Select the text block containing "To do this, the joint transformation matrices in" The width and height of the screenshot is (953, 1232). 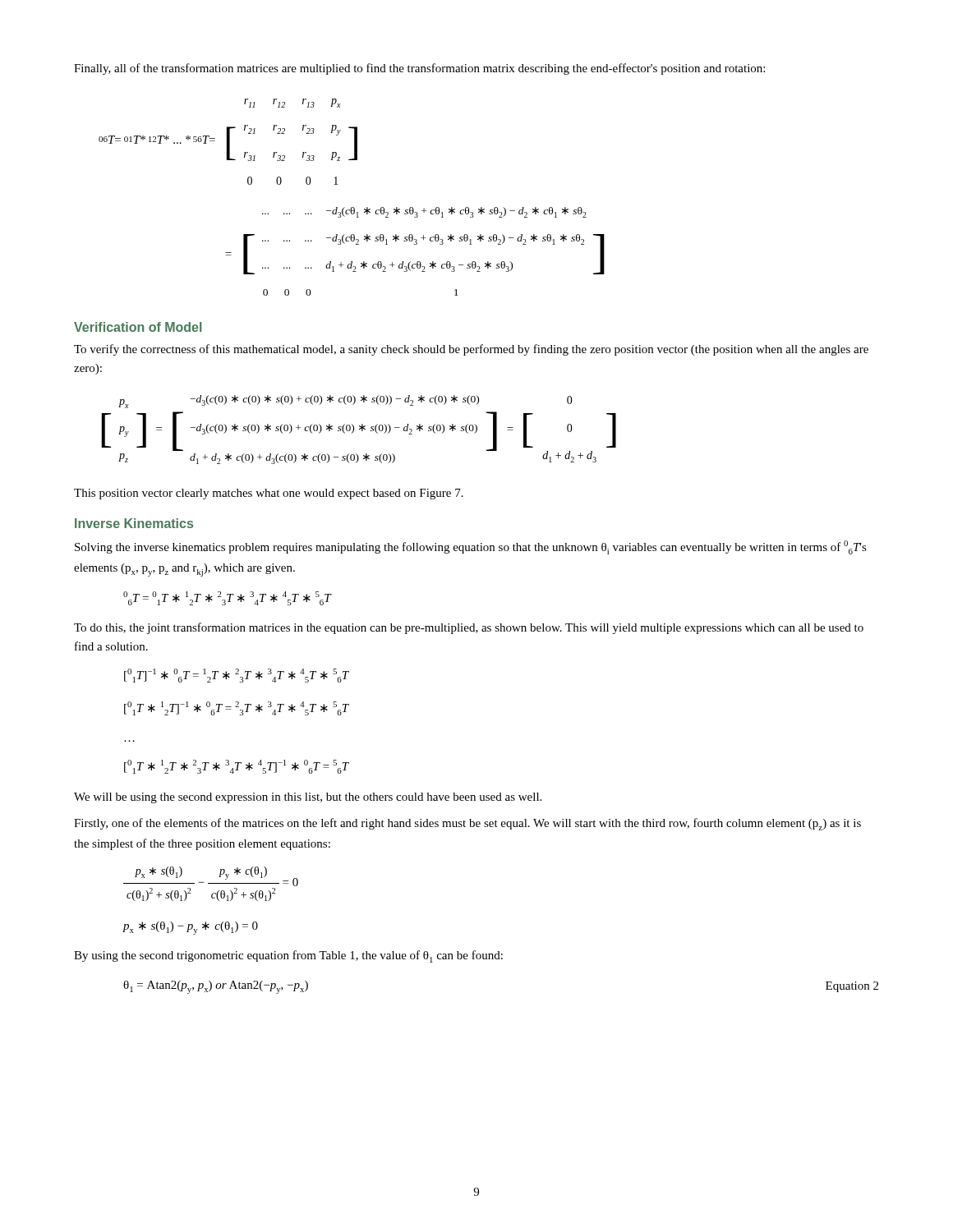pyautogui.click(x=469, y=637)
